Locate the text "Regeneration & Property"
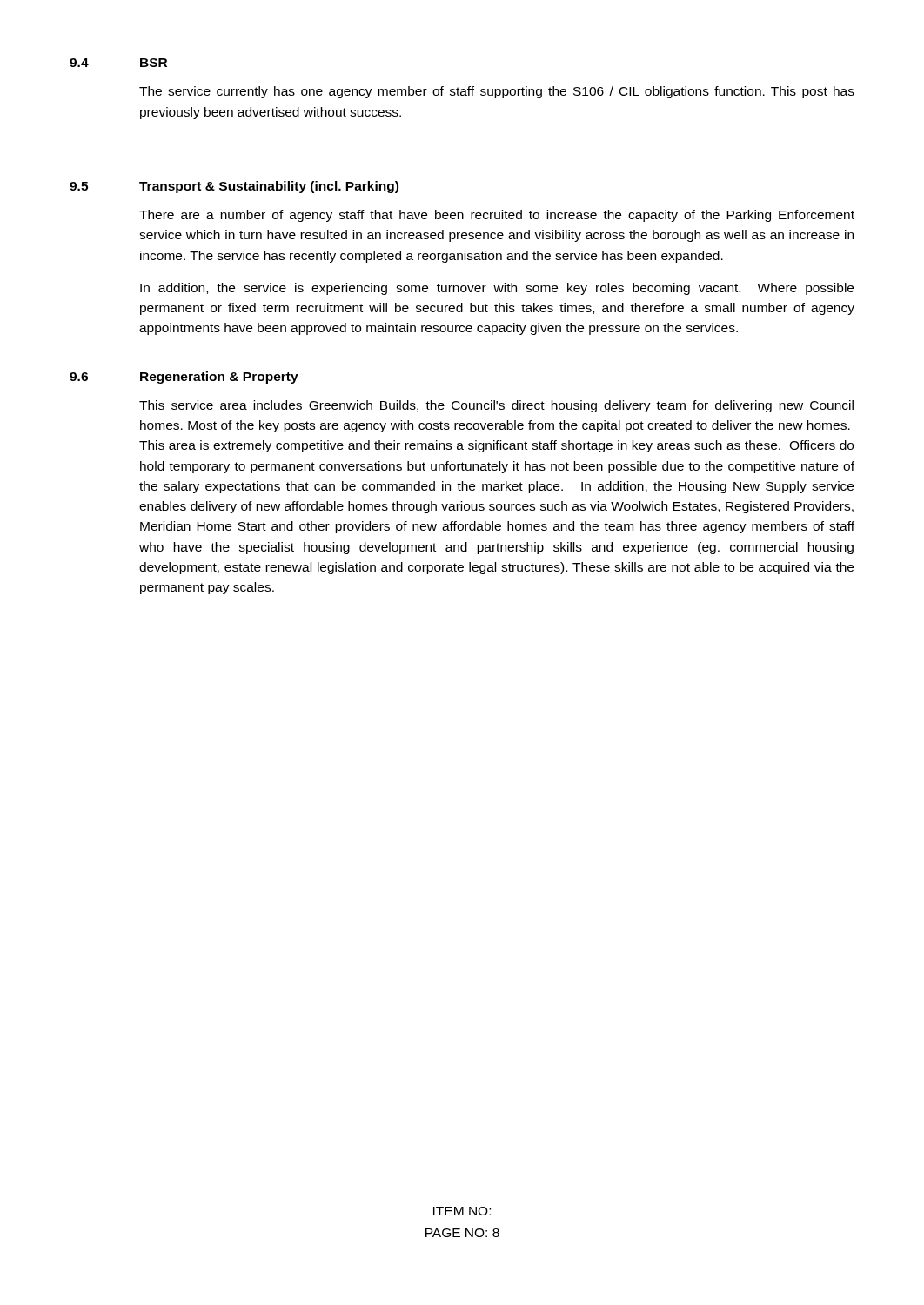924x1305 pixels. point(219,376)
